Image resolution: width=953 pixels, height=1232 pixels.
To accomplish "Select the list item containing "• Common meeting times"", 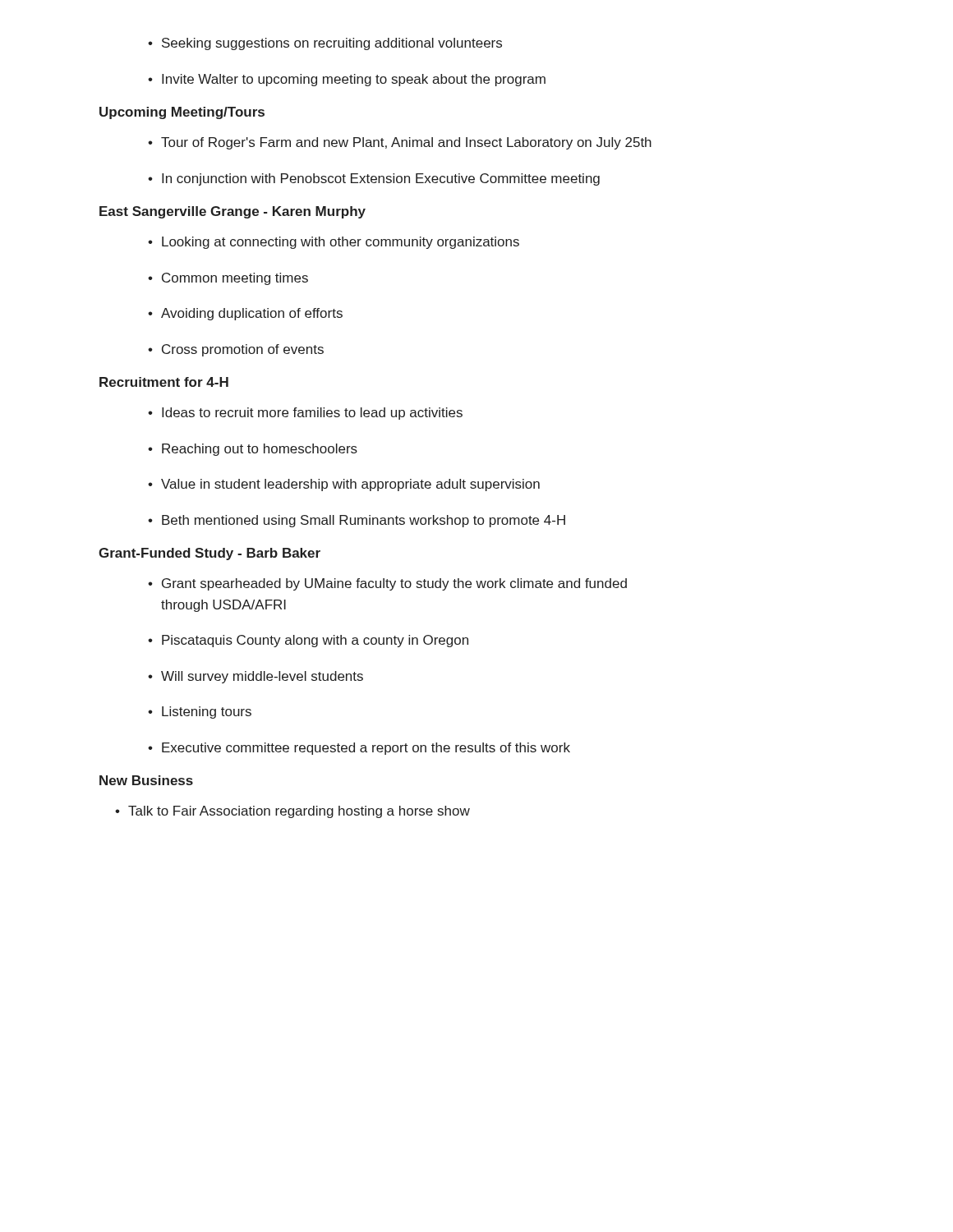I will [x=228, y=278].
